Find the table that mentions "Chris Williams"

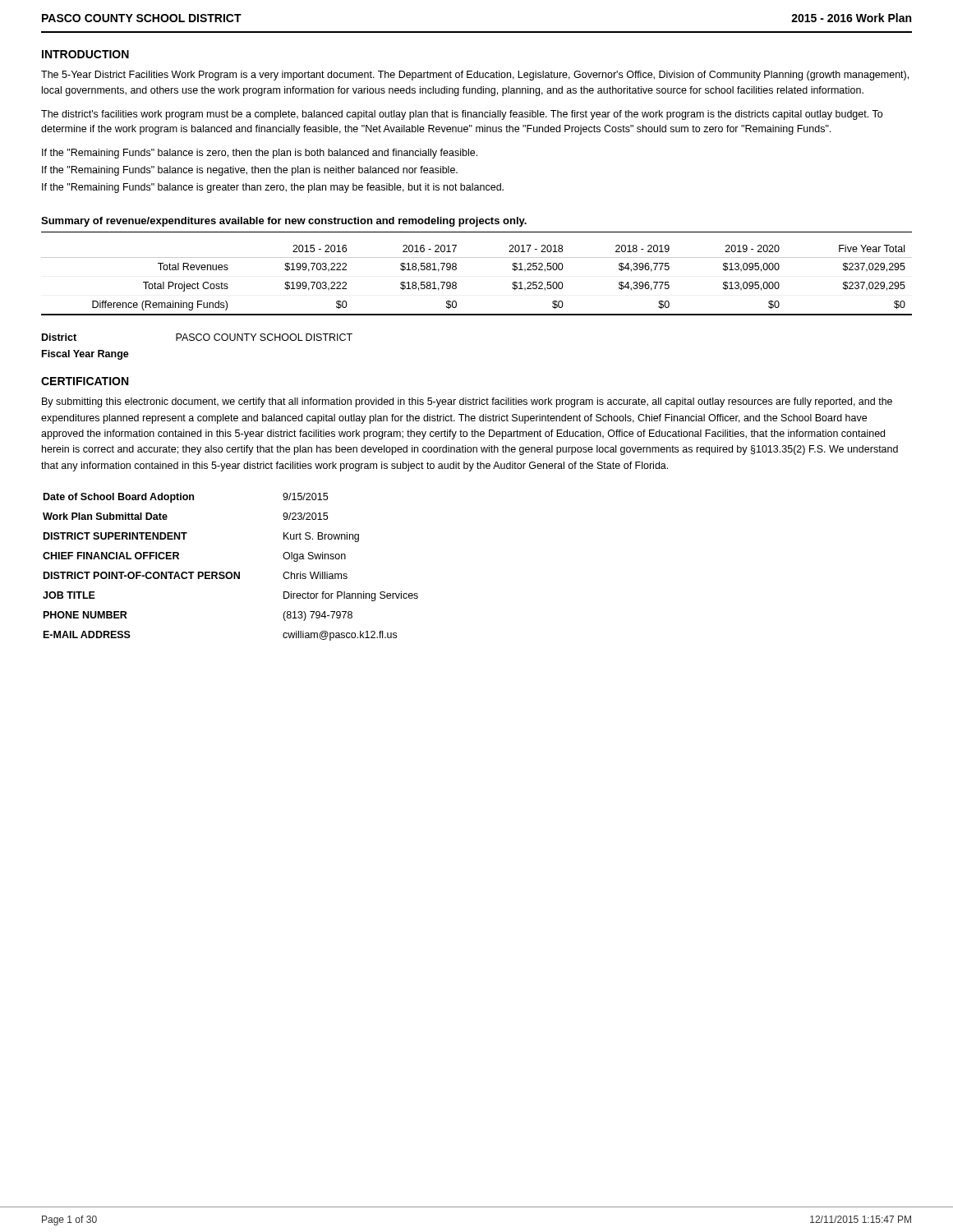pyautogui.click(x=476, y=566)
